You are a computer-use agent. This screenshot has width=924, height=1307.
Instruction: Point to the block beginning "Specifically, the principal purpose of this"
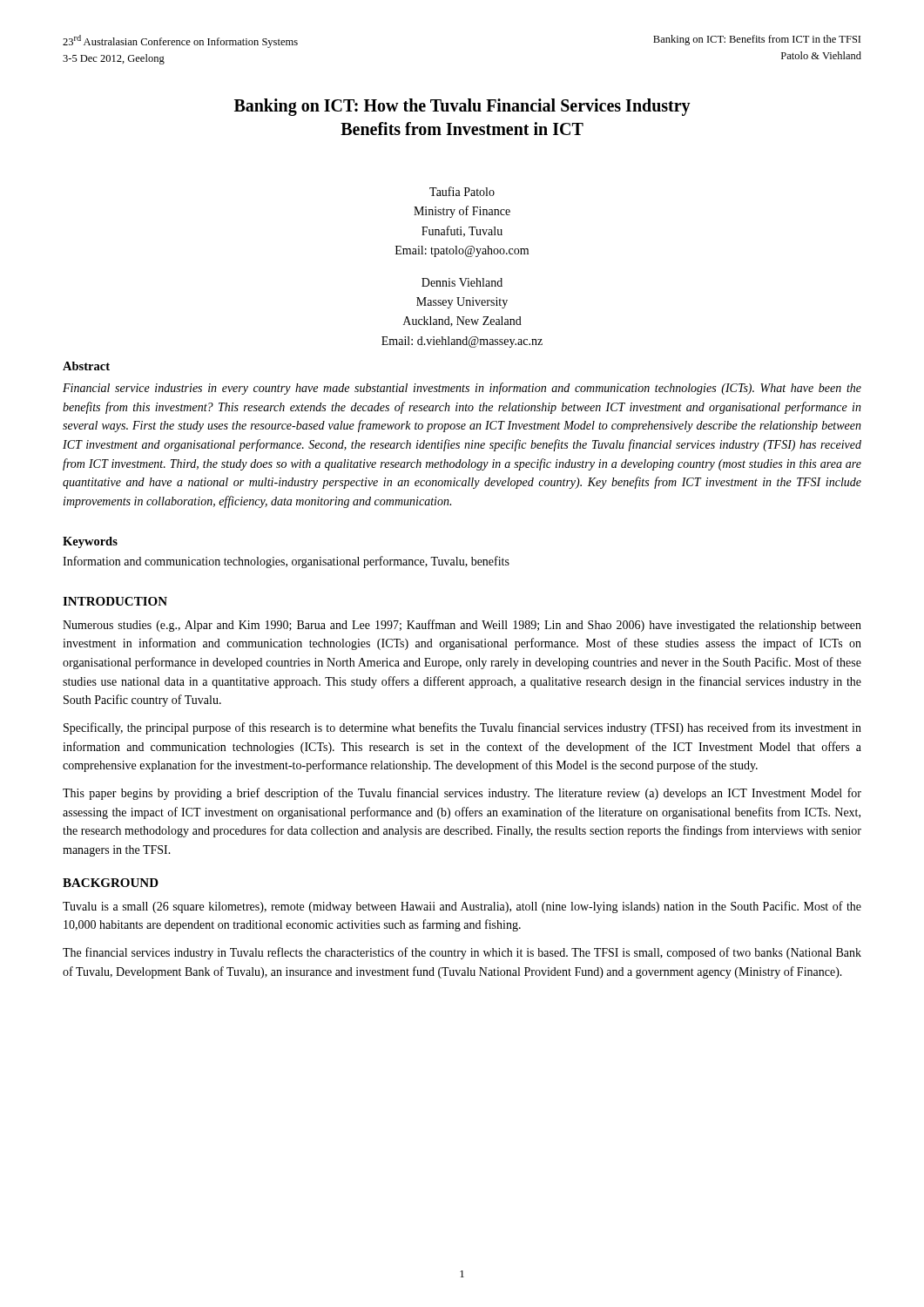click(462, 747)
